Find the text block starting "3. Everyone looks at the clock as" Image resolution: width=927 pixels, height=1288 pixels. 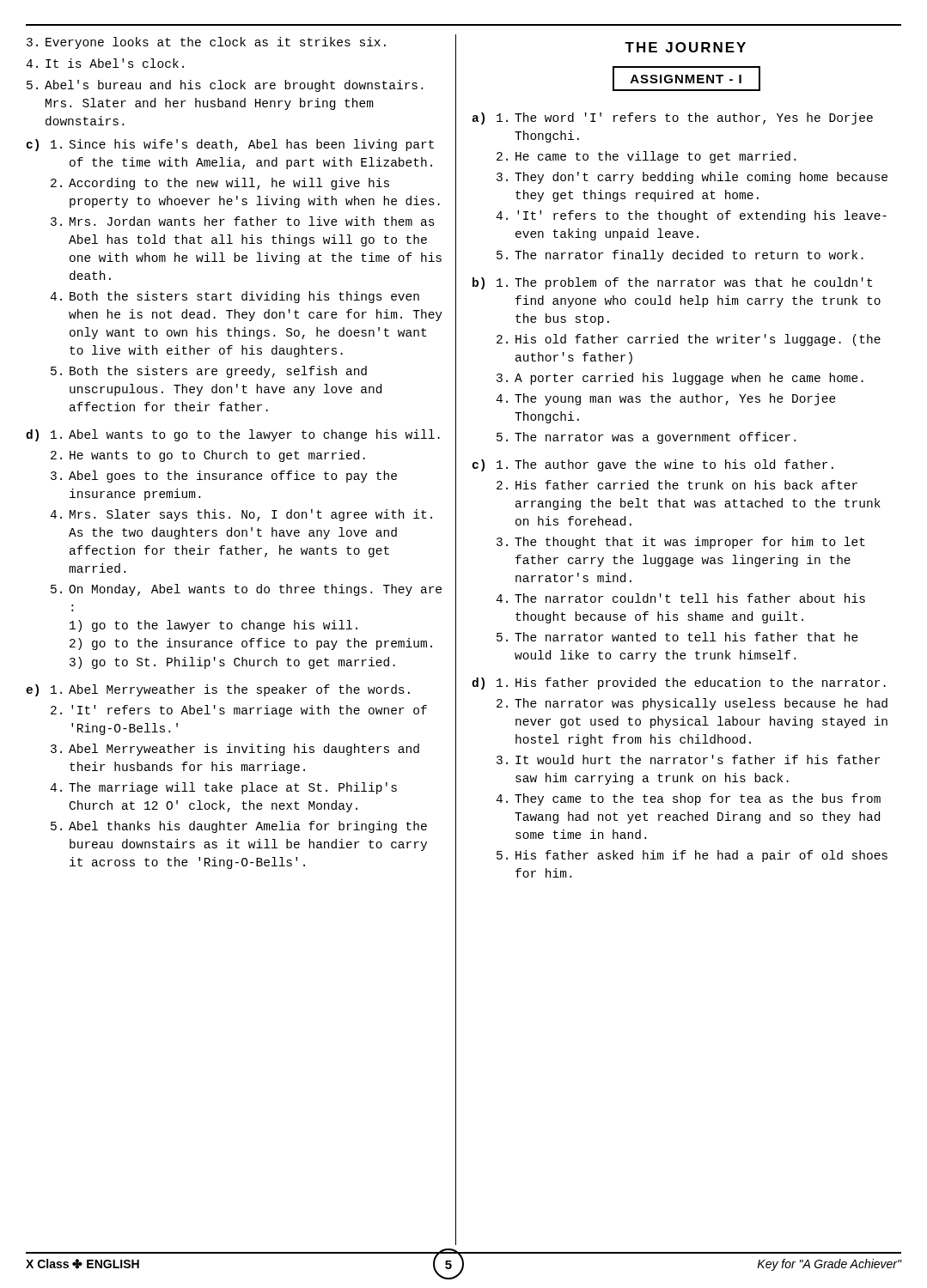(x=236, y=43)
